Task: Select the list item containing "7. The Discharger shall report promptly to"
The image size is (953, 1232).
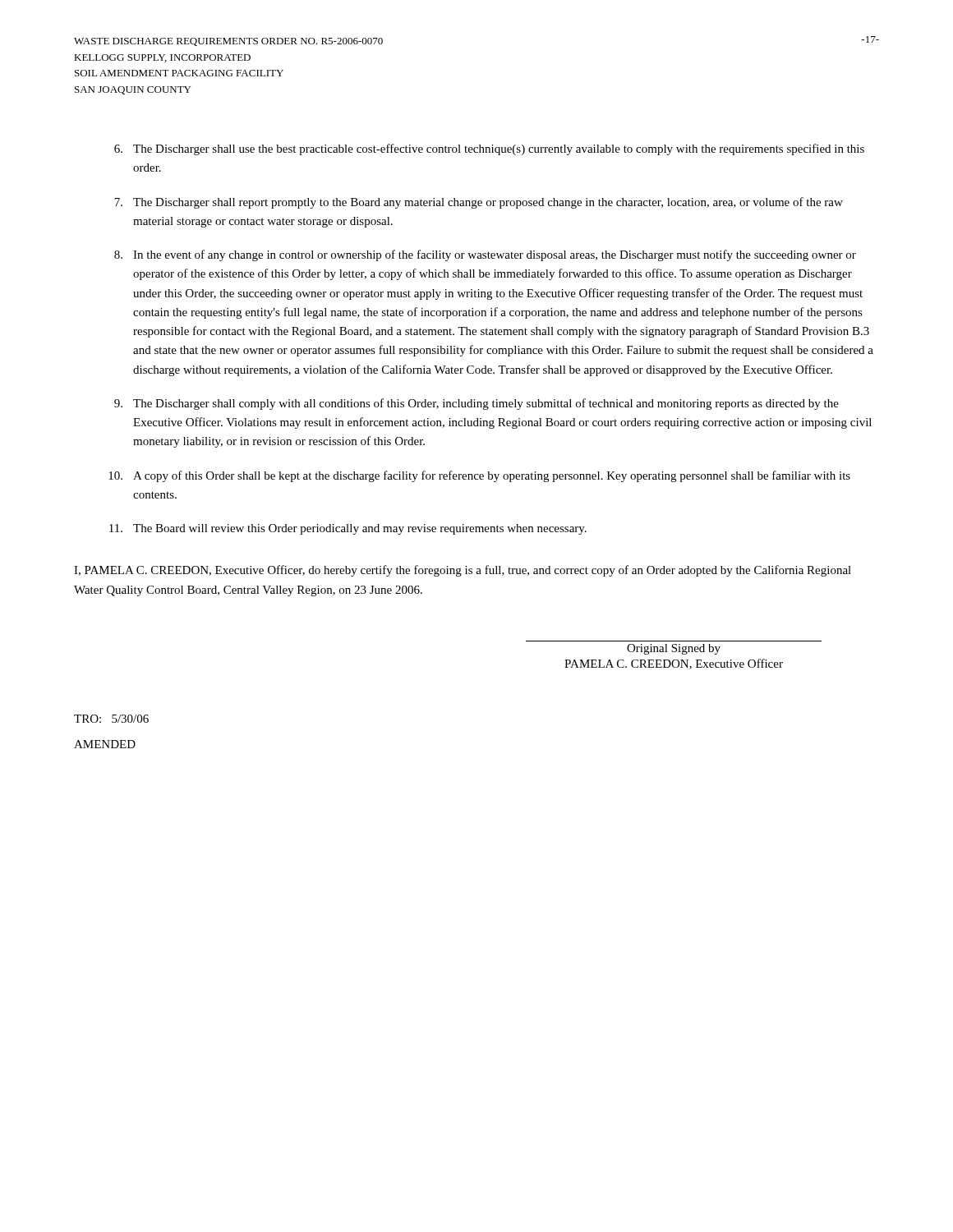Action: (x=476, y=212)
